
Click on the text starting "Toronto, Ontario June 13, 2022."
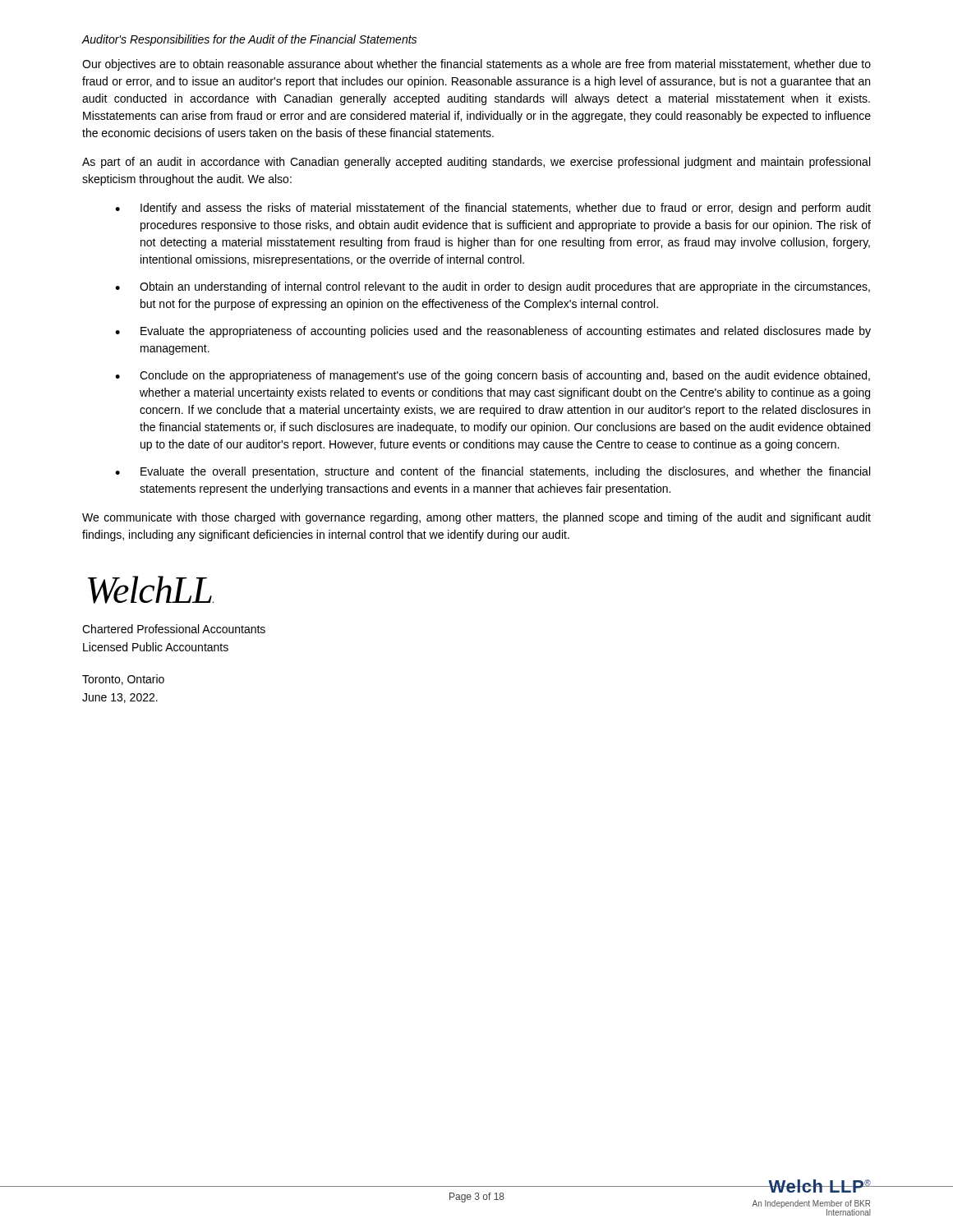tap(123, 688)
